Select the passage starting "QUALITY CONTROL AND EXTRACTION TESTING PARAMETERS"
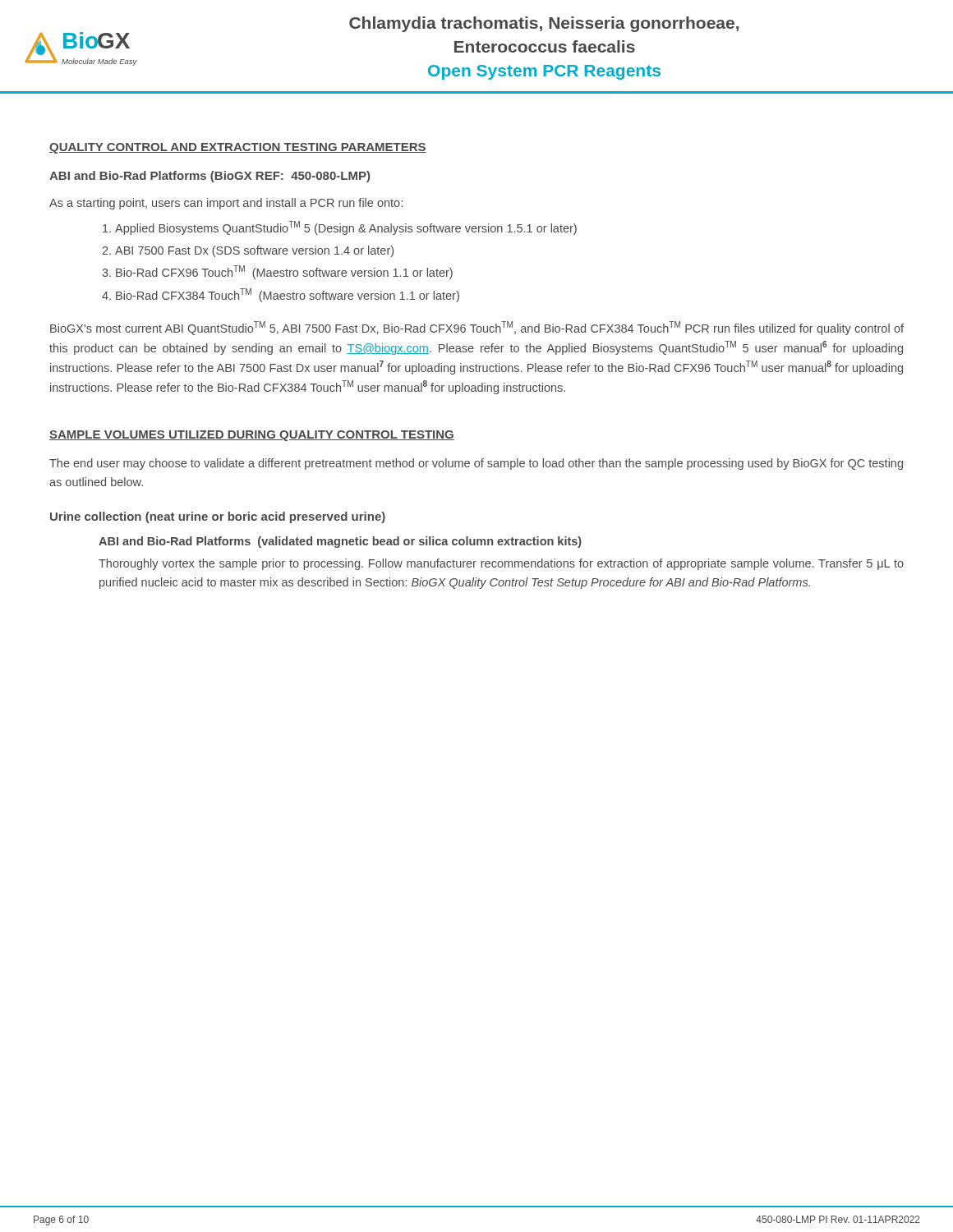The height and width of the screenshot is (1232, 953). [x=238, y=147]
